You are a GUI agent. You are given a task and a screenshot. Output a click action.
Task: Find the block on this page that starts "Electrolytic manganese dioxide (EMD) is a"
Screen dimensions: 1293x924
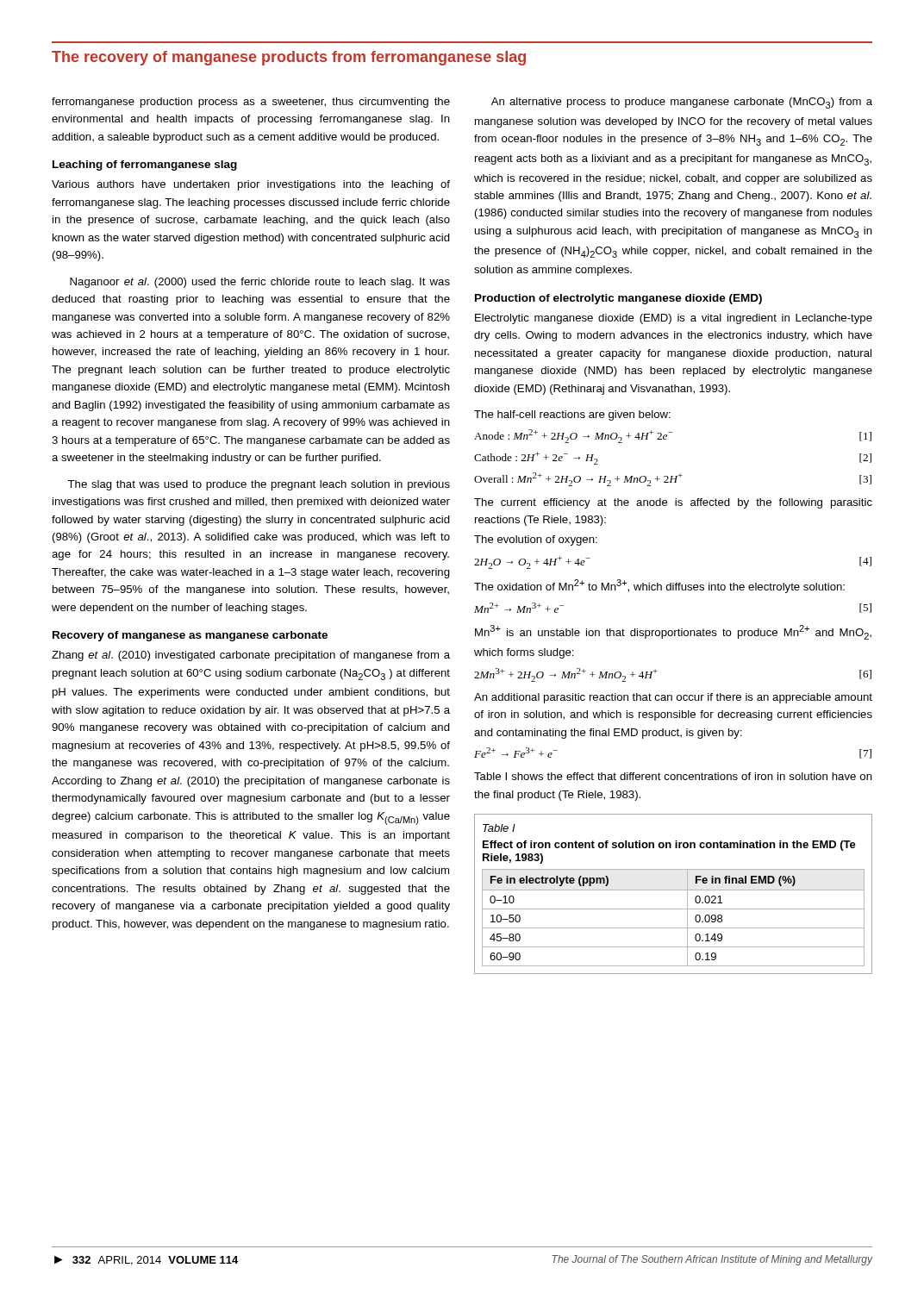point(673,353)
